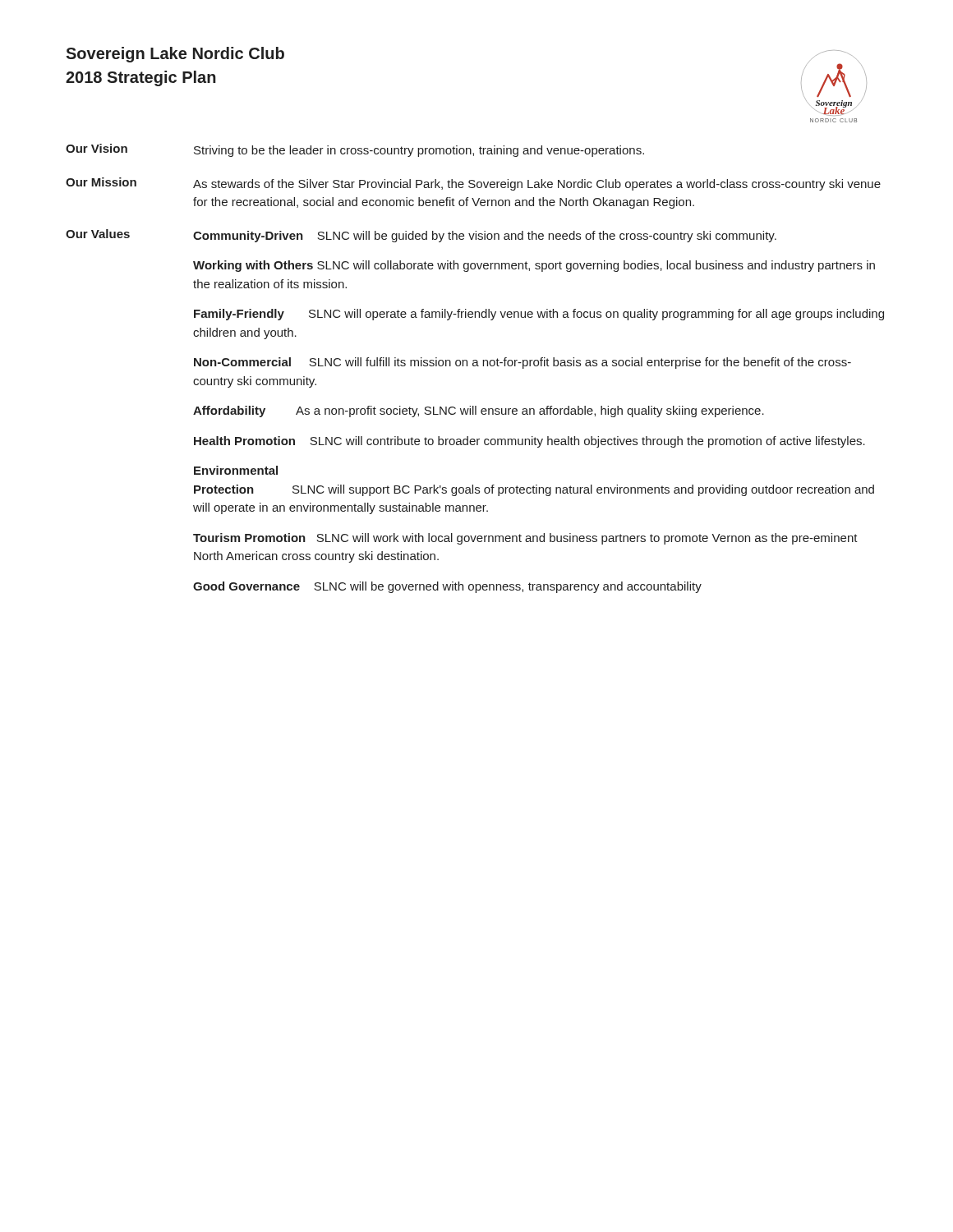Select the text block starting "Environmental Protection SLNC will support BC"
The image size is (953, 1232).
pos(540,488)
